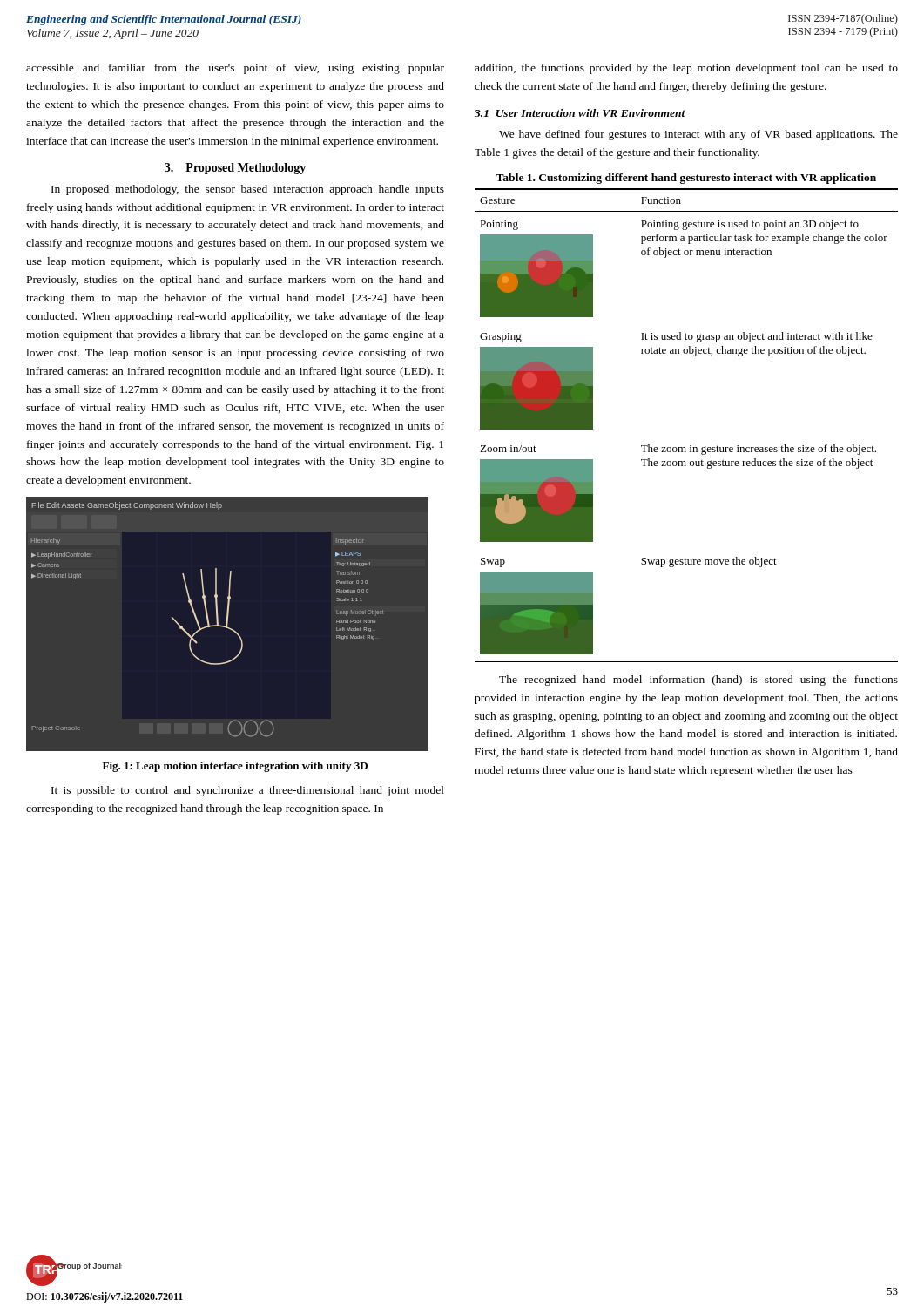Screen dimensions: 1307x924
Task: Click on the logo
Action: pyautogui.click(x=74, y=1272)
